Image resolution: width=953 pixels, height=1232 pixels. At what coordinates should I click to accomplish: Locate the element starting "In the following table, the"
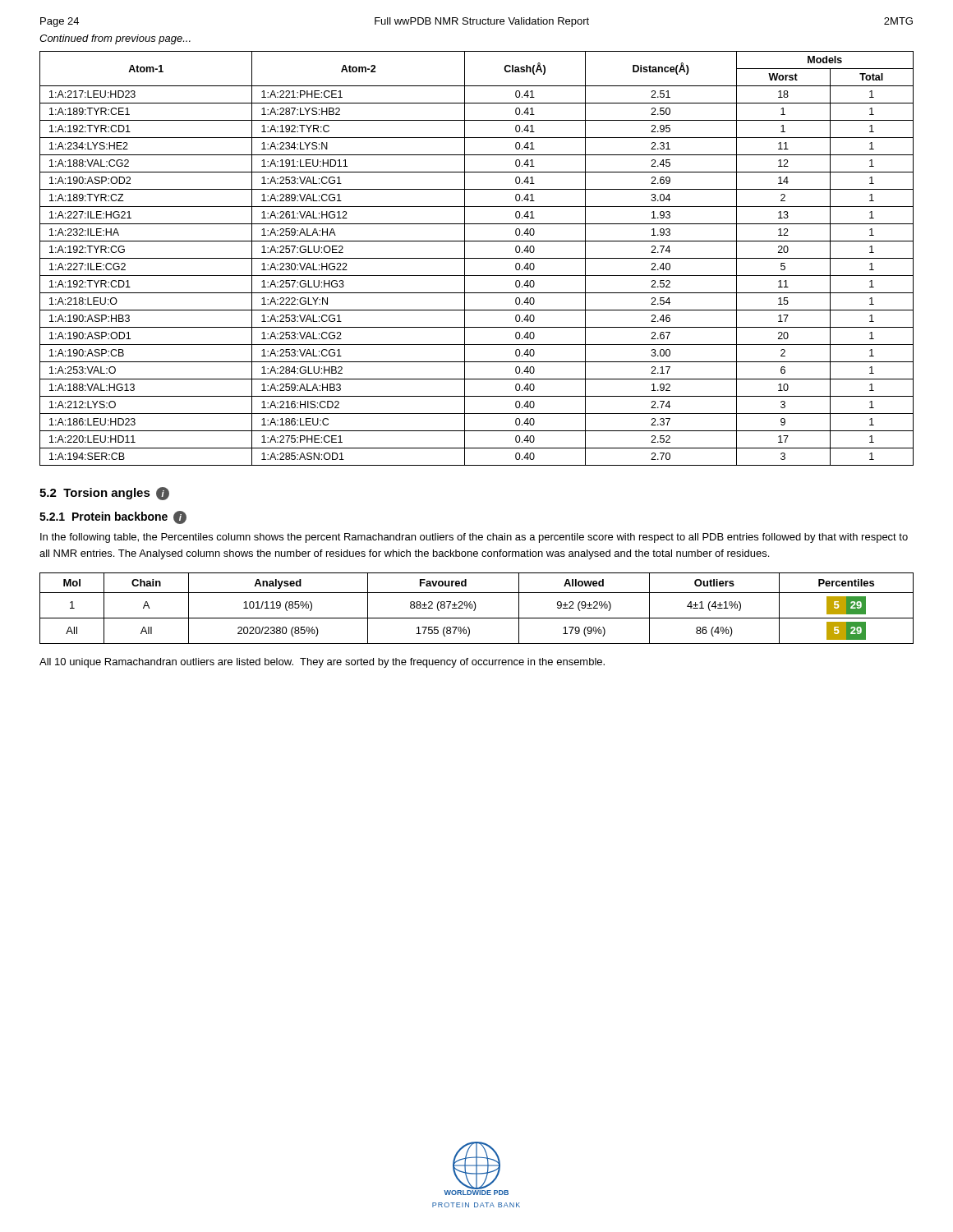(474, 545)
